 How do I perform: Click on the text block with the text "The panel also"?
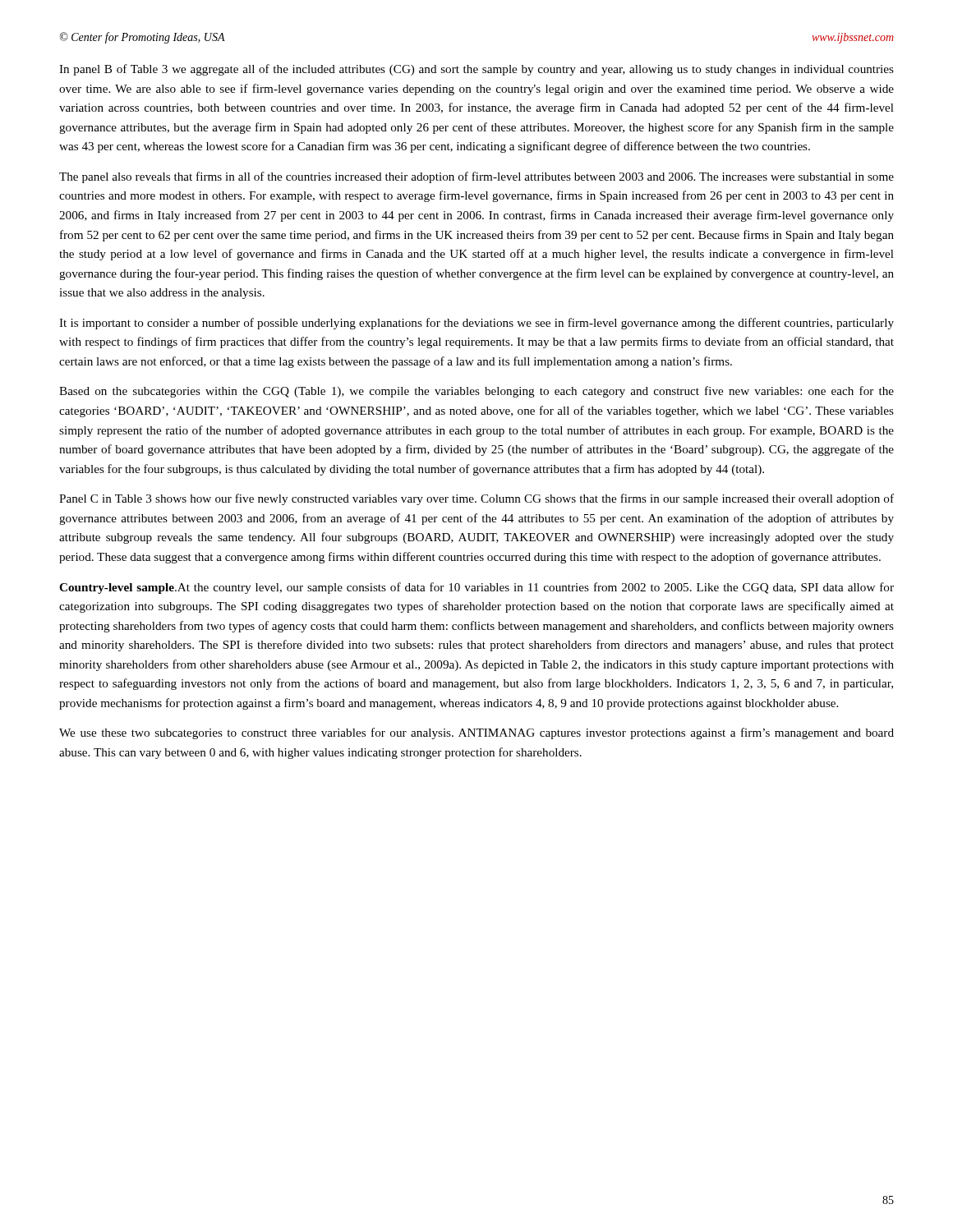point(476,234)
